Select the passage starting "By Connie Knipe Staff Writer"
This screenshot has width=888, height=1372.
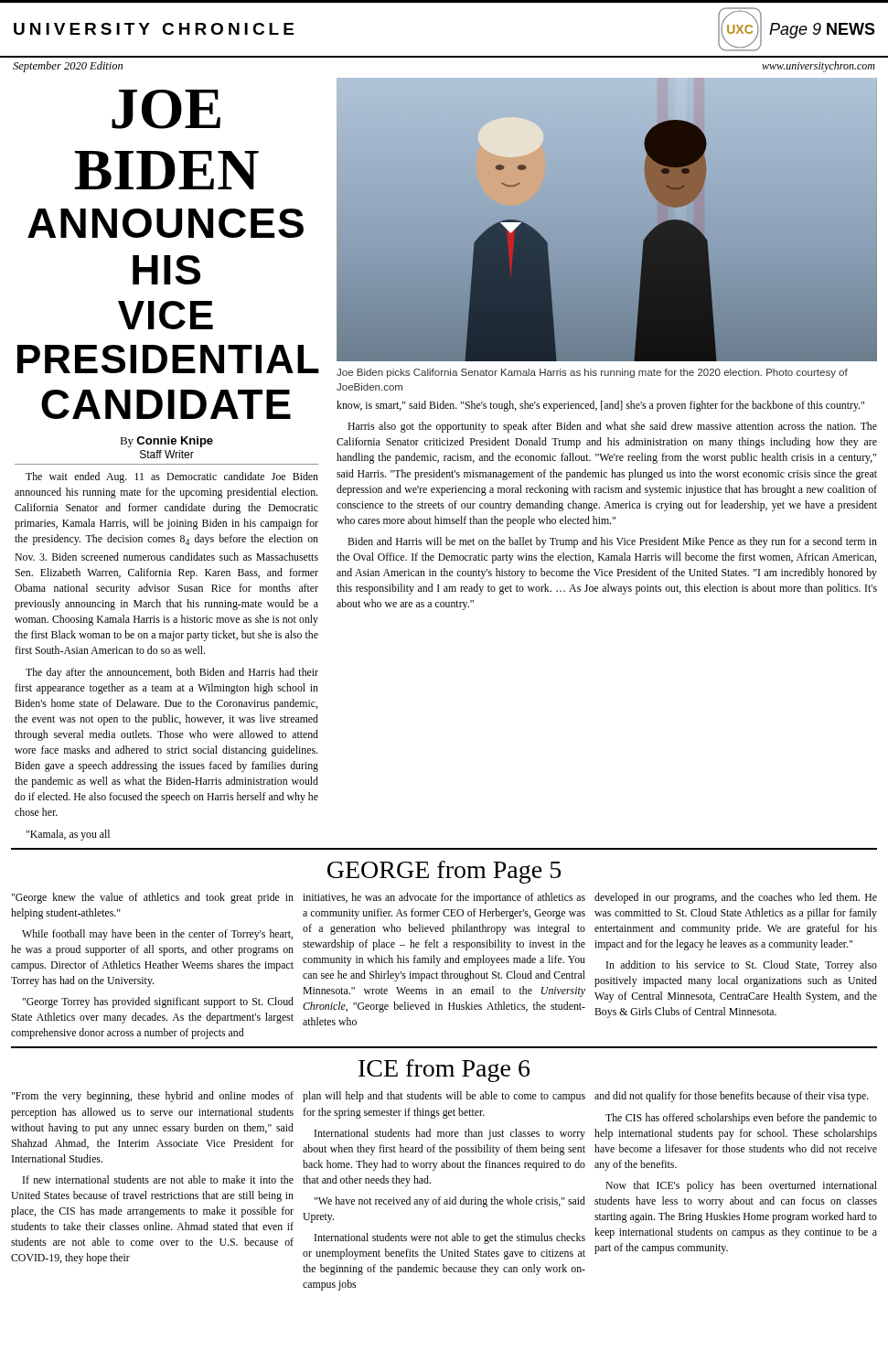point(166,447)
